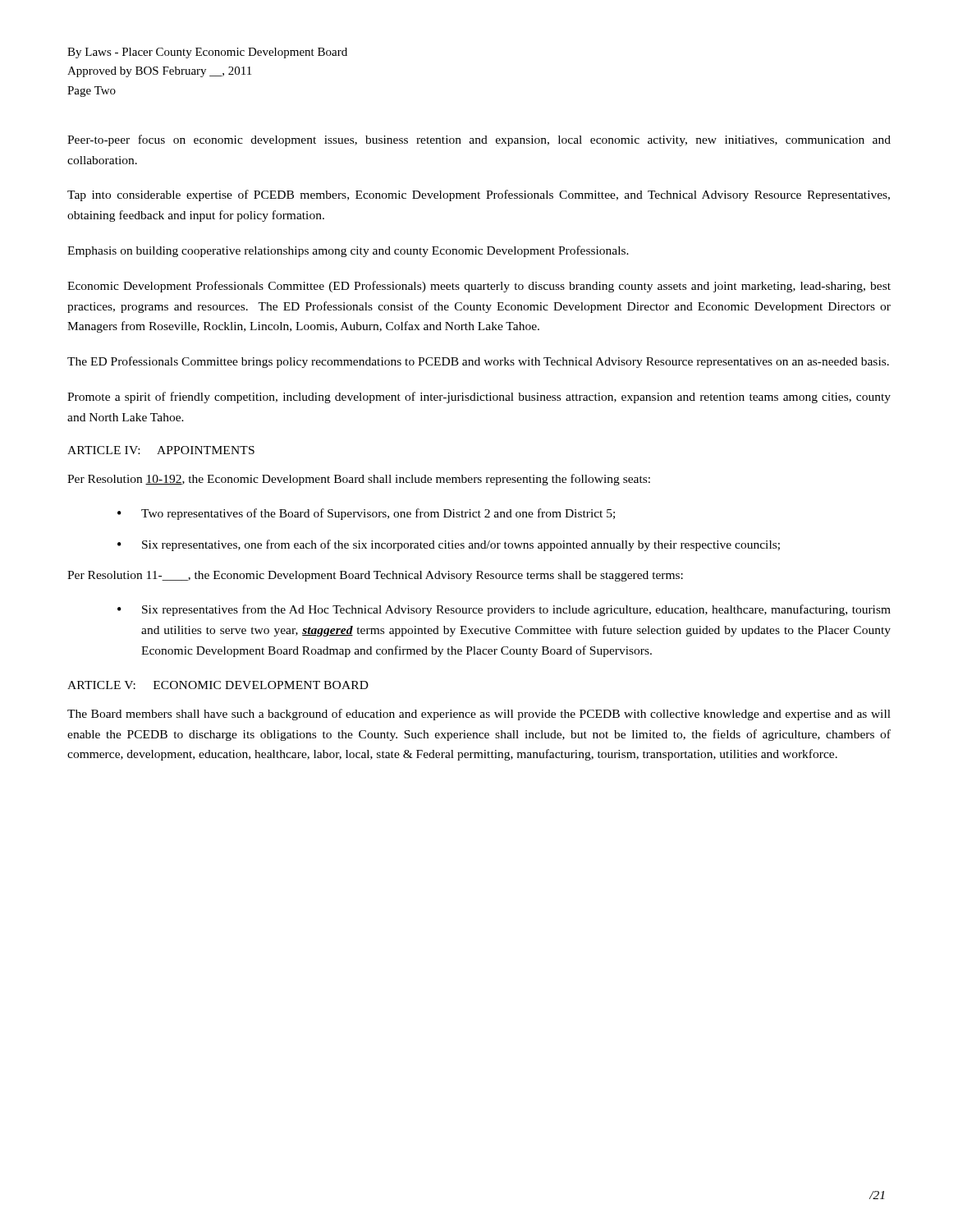Locate the text "ARTICLE V: ECONOMIC DEVELOPMENT BOARD"
Screen dimensions: 1232x958
[x=218, y=684]
